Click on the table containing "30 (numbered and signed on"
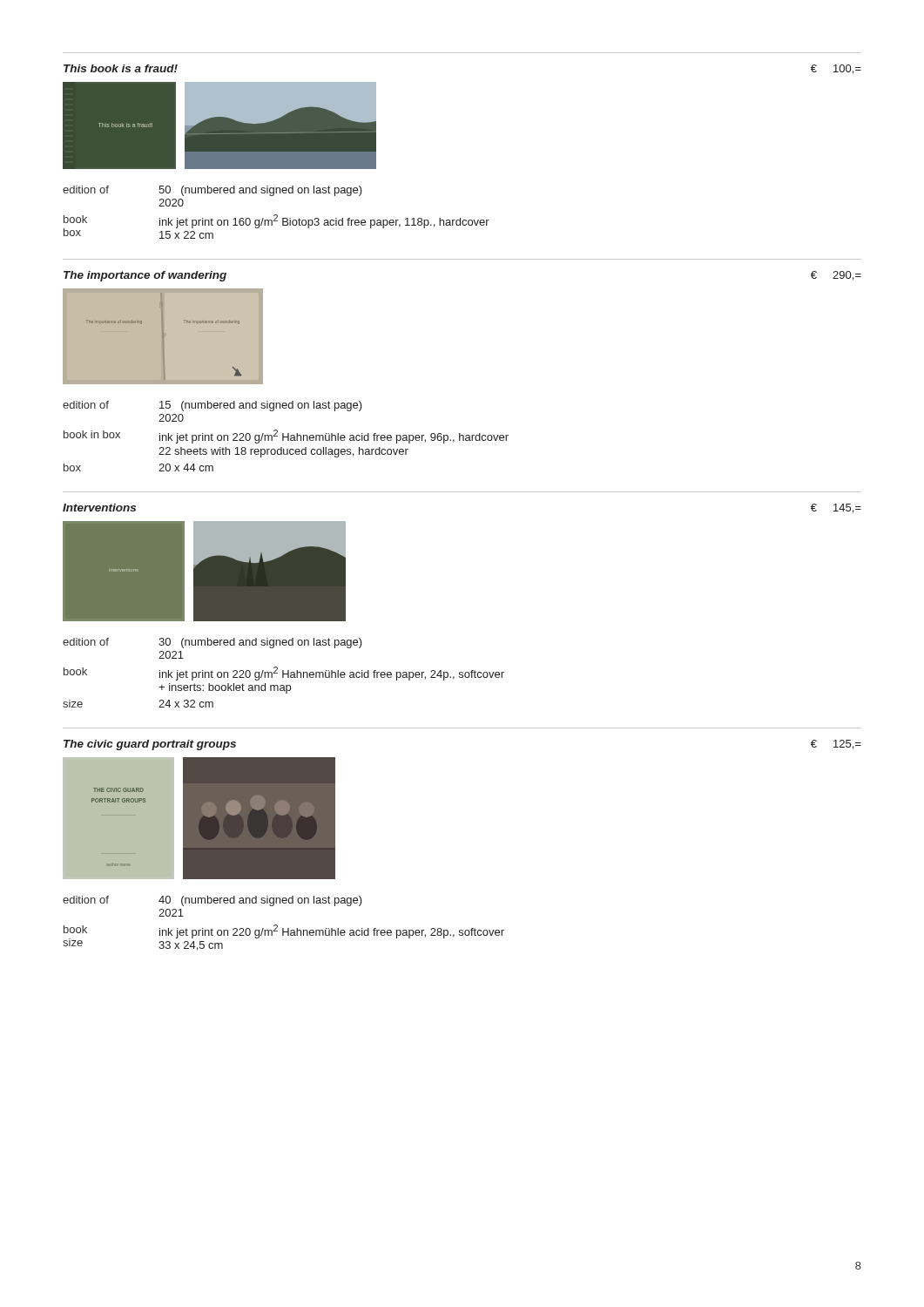Viewport: 924px width, 1307px height. 462,673
